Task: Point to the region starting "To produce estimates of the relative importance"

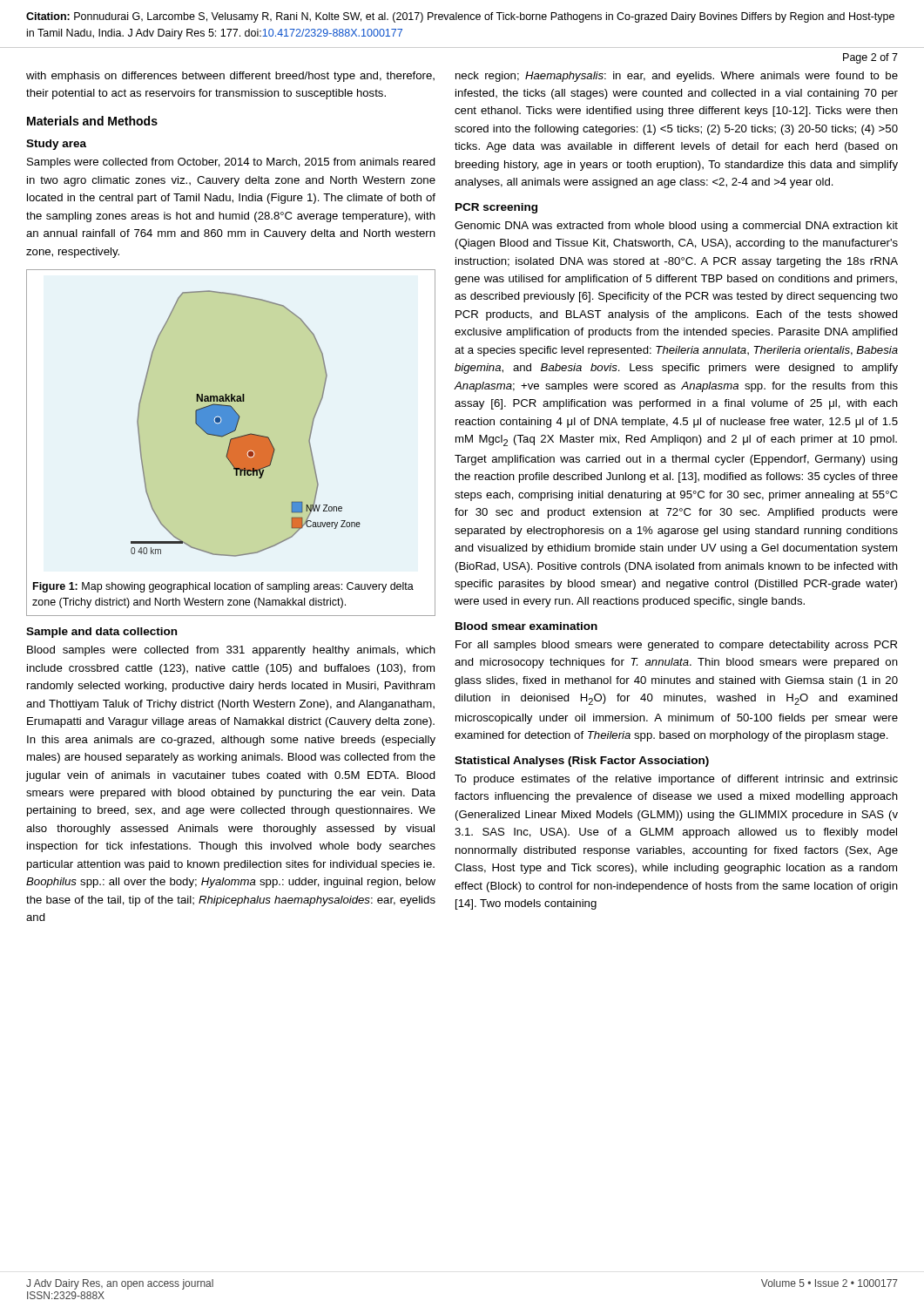Action: 676,841
